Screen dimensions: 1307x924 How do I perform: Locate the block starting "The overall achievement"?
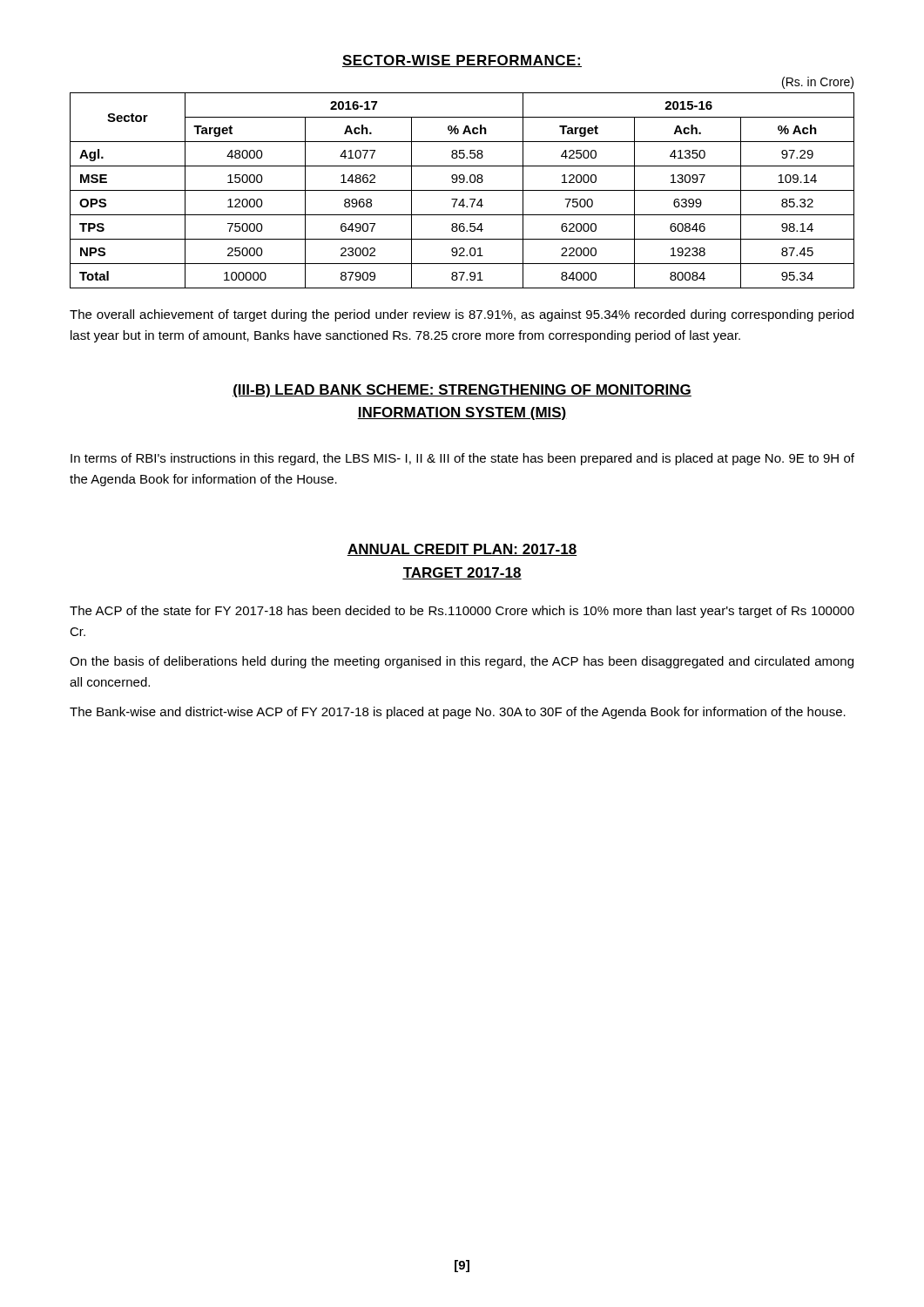pyautogui.click(x=462, y=325)
